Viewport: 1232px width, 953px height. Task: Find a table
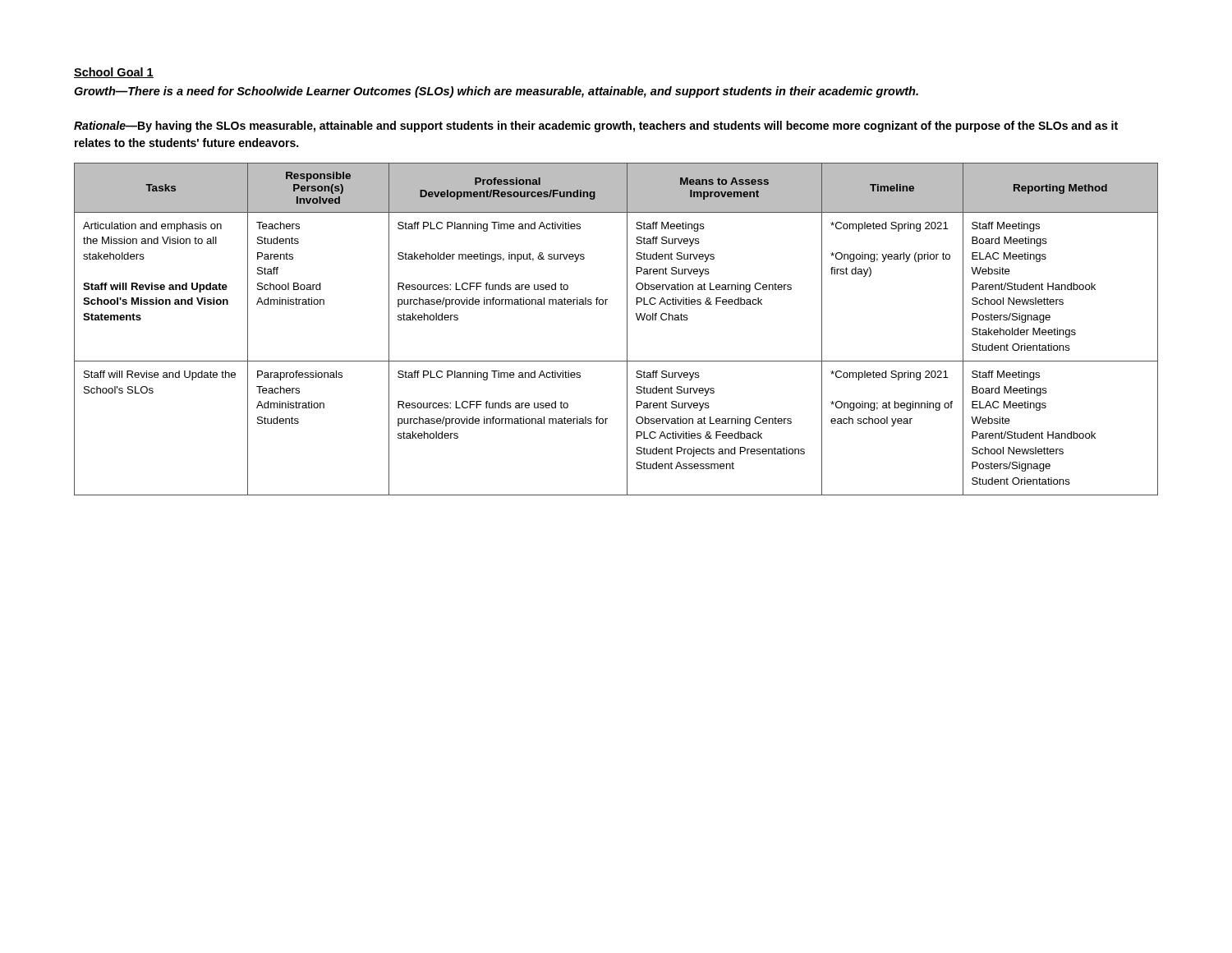(x=616, y=329)
